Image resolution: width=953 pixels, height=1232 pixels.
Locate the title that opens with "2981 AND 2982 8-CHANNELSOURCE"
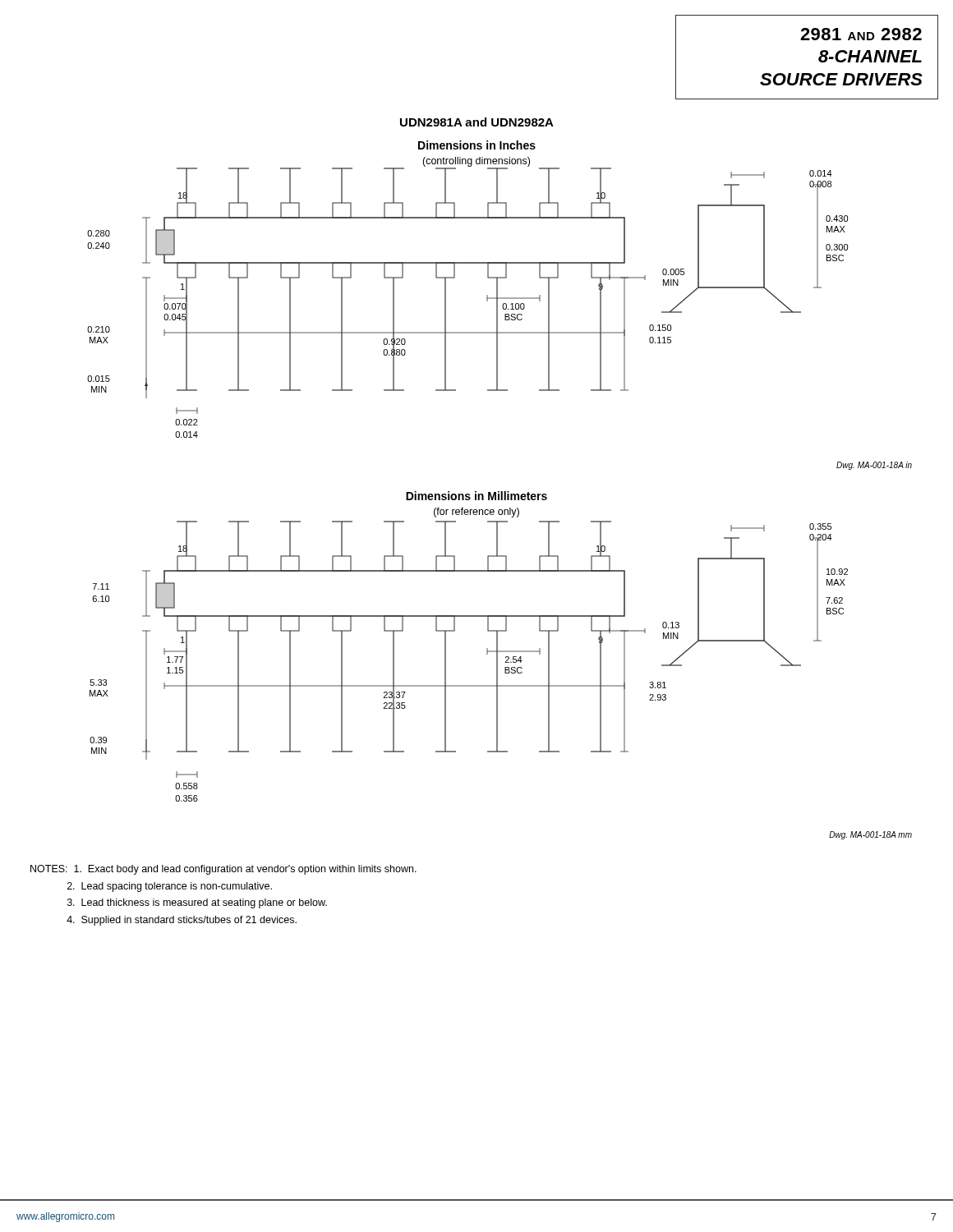(x=807, y=57)
